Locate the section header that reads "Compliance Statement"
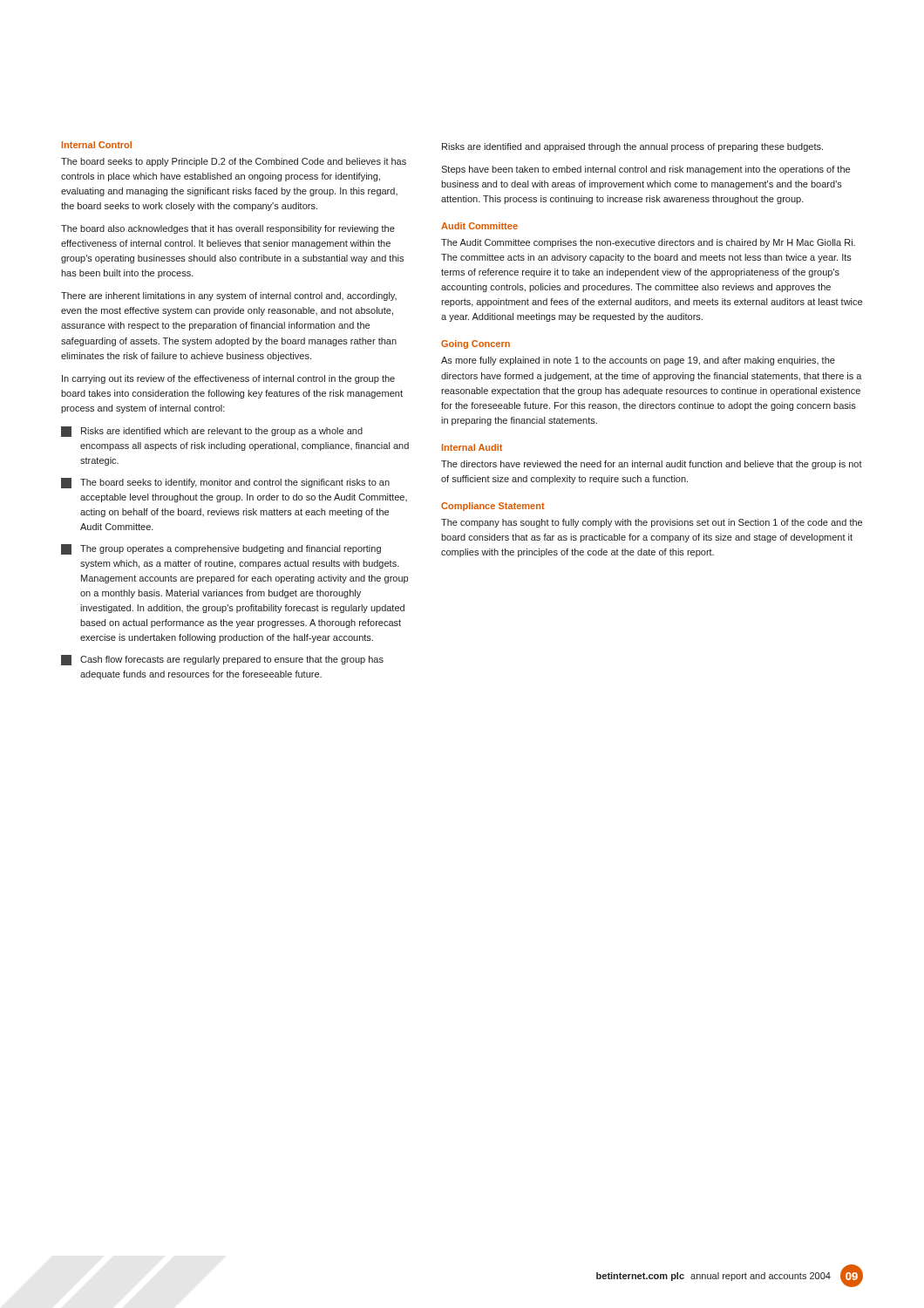The width and height of the screenshot is (924, 1308). click(493, 506)
